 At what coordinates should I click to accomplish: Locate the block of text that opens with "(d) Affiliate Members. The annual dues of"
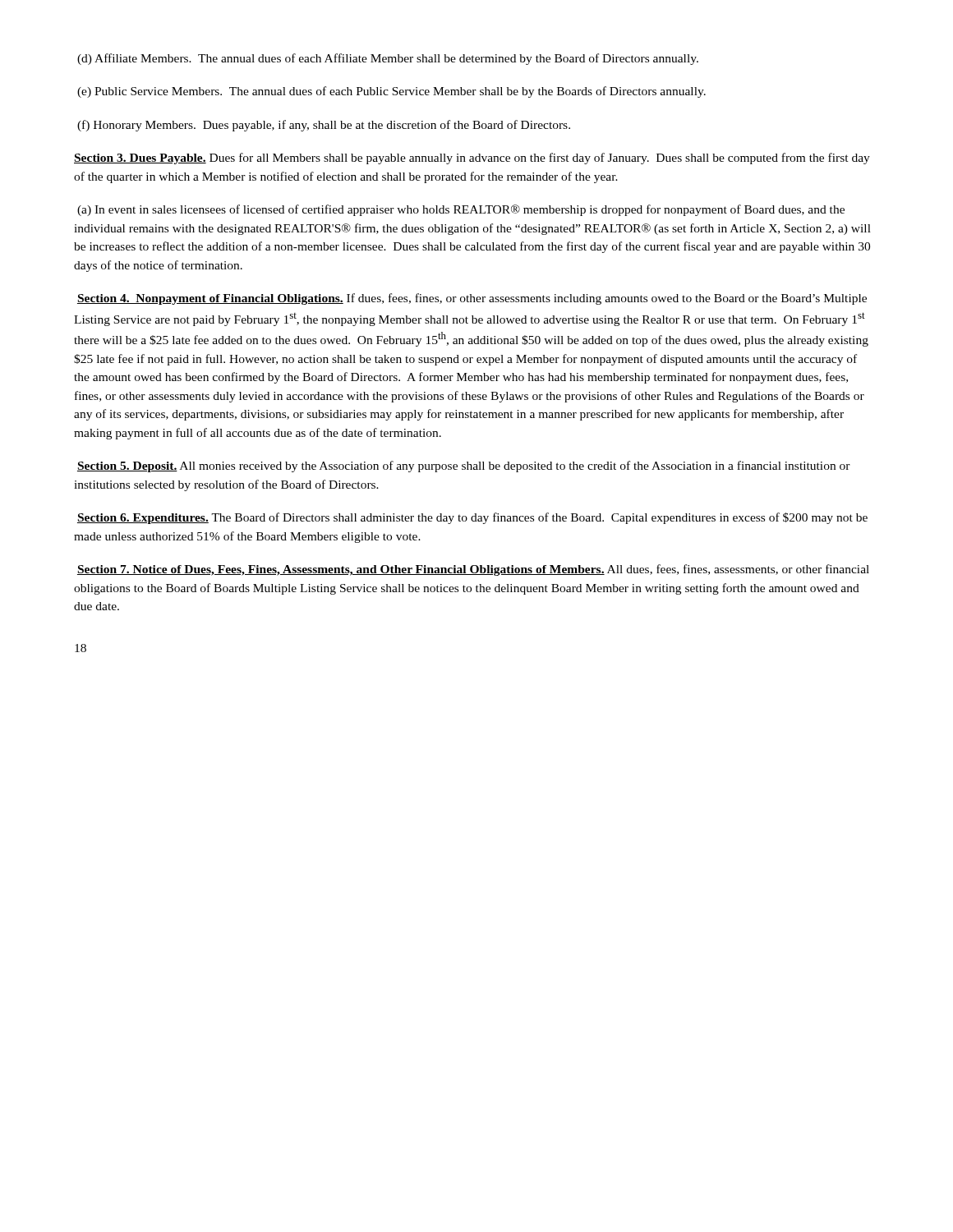pos(386,58)
